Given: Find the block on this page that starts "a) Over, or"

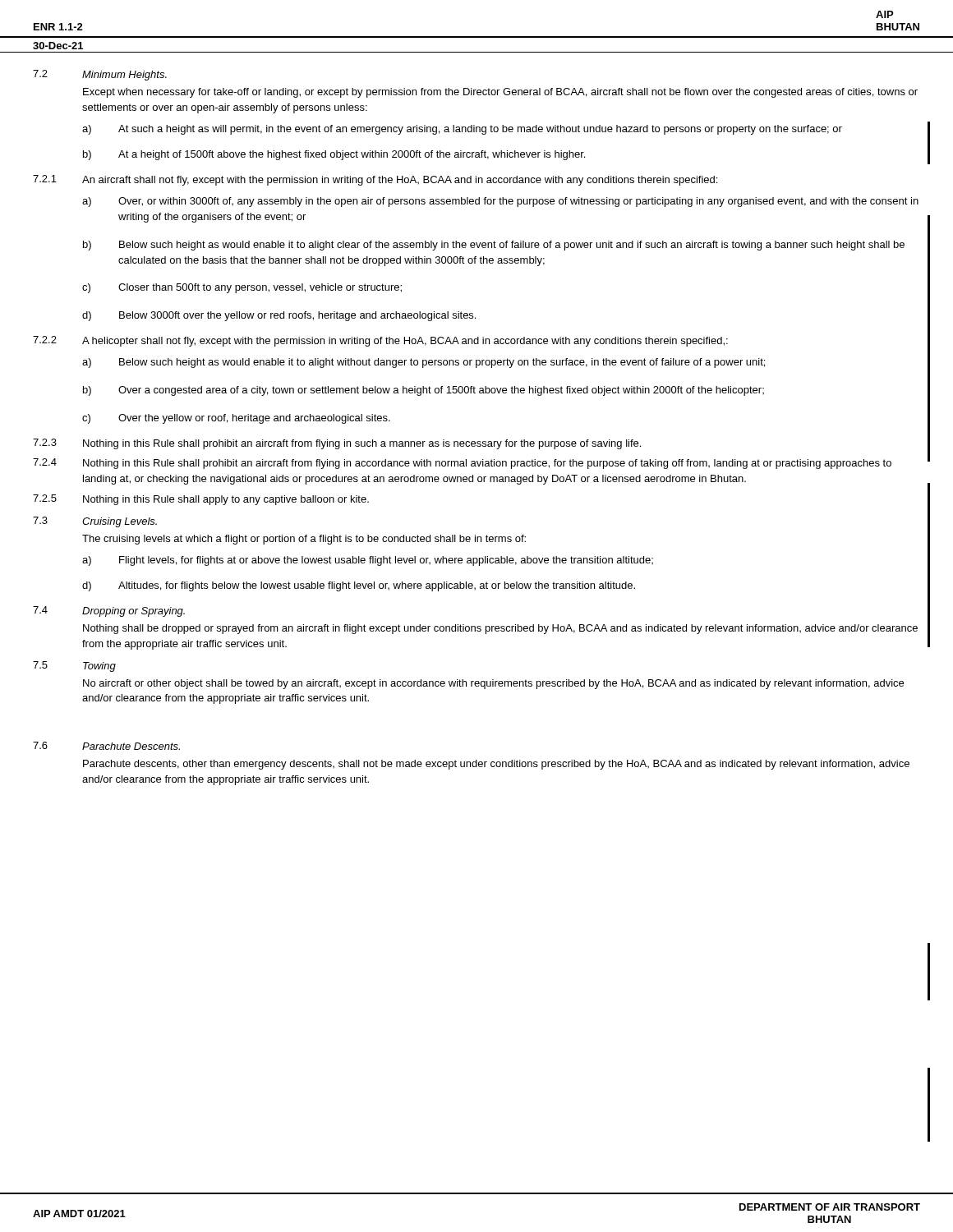Looking at the screenshot, I should pos(476,209).
